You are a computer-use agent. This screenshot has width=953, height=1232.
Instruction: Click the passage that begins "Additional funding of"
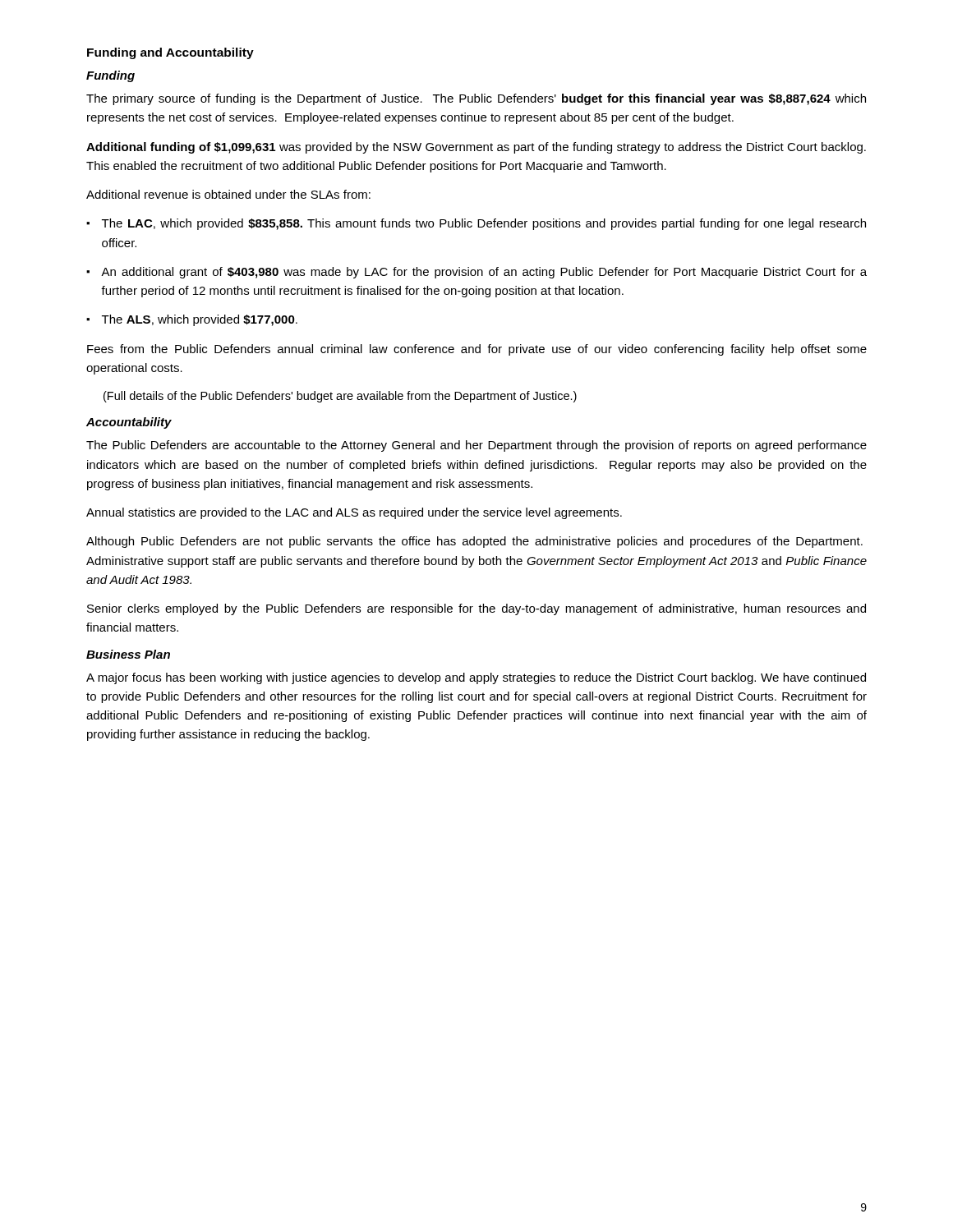(476, 156)
